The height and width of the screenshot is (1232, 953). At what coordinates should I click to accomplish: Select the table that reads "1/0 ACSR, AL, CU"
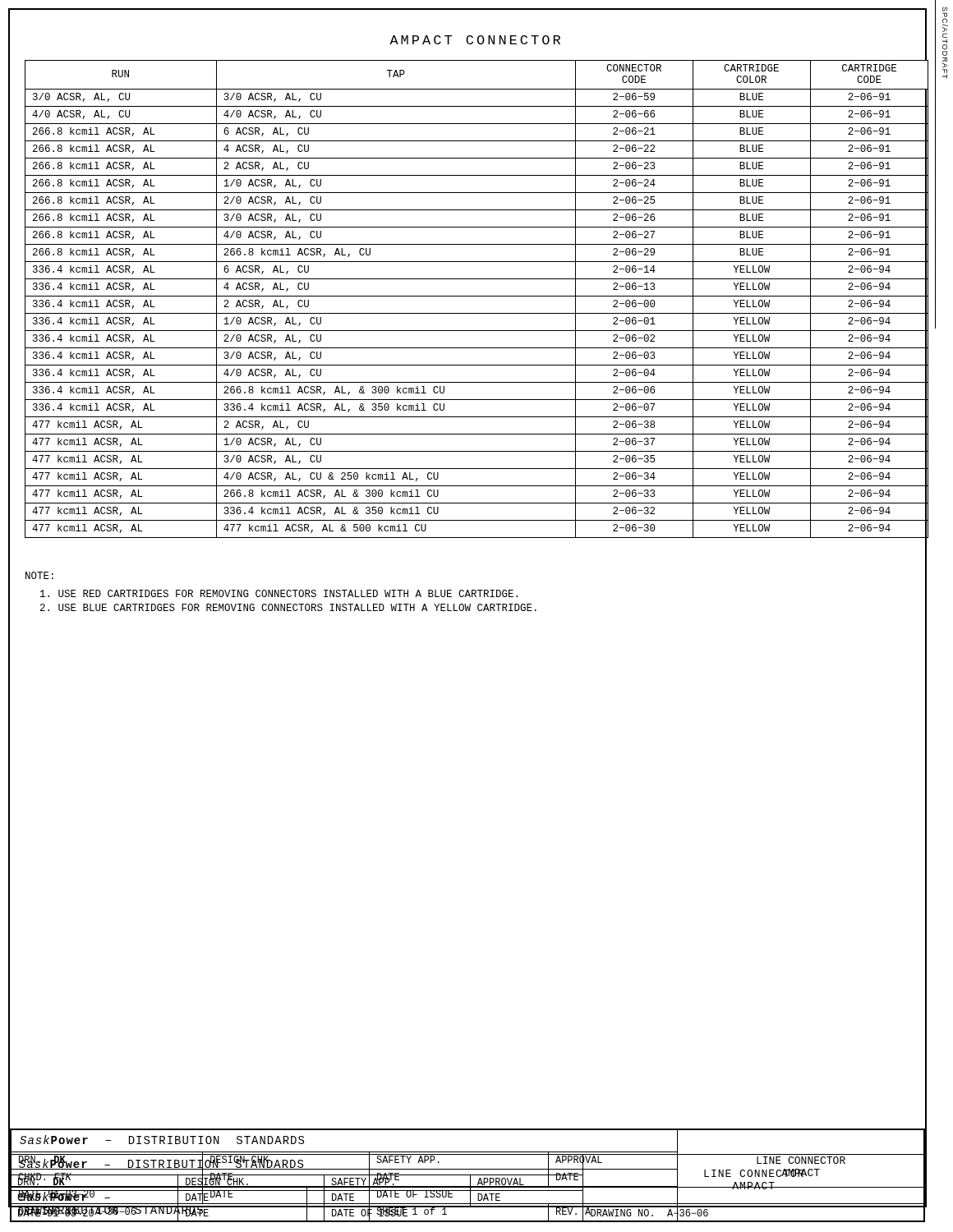pyautogui.click(x=476, y=299)
